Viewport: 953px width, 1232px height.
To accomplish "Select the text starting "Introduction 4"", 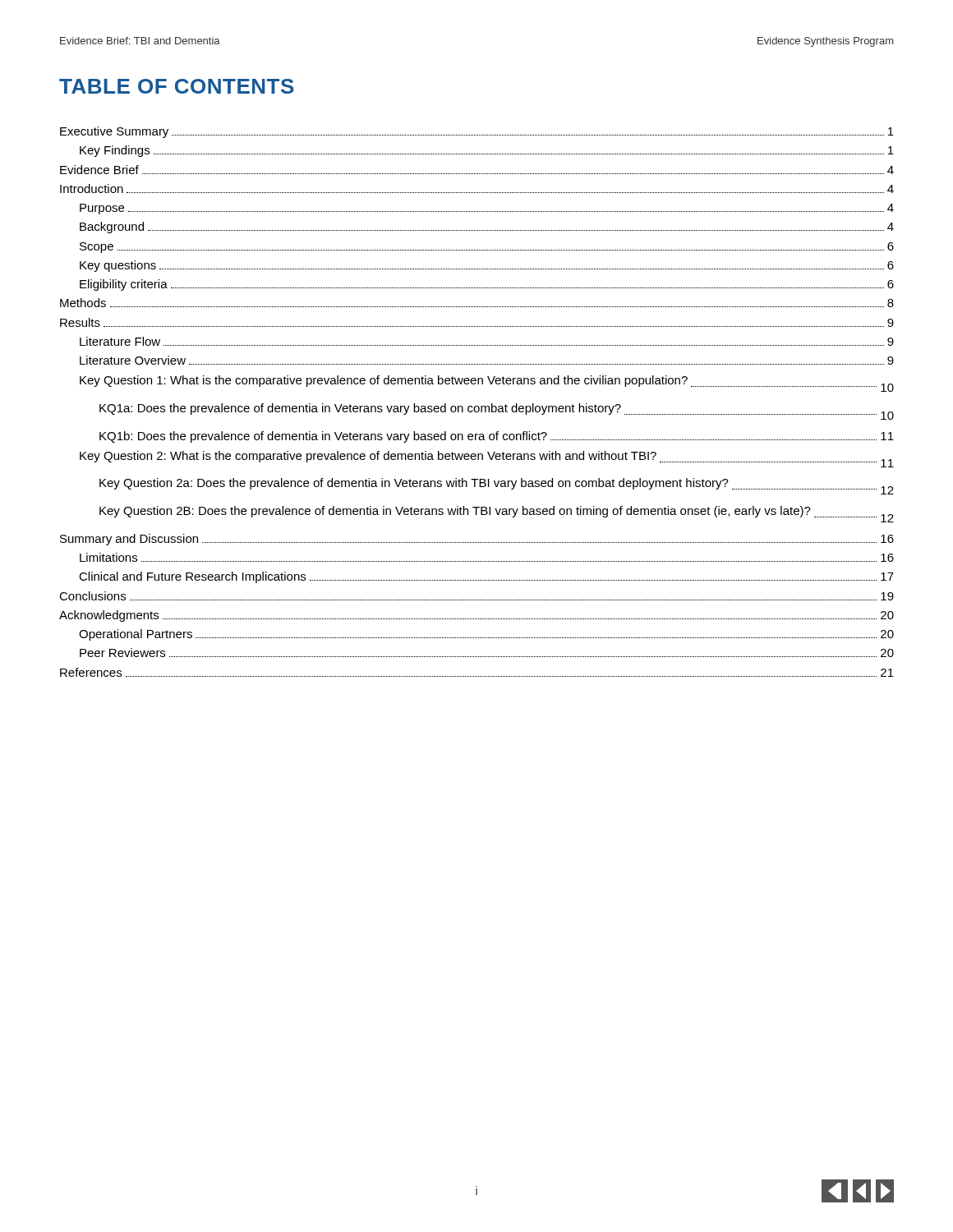I will coord(476,188).
